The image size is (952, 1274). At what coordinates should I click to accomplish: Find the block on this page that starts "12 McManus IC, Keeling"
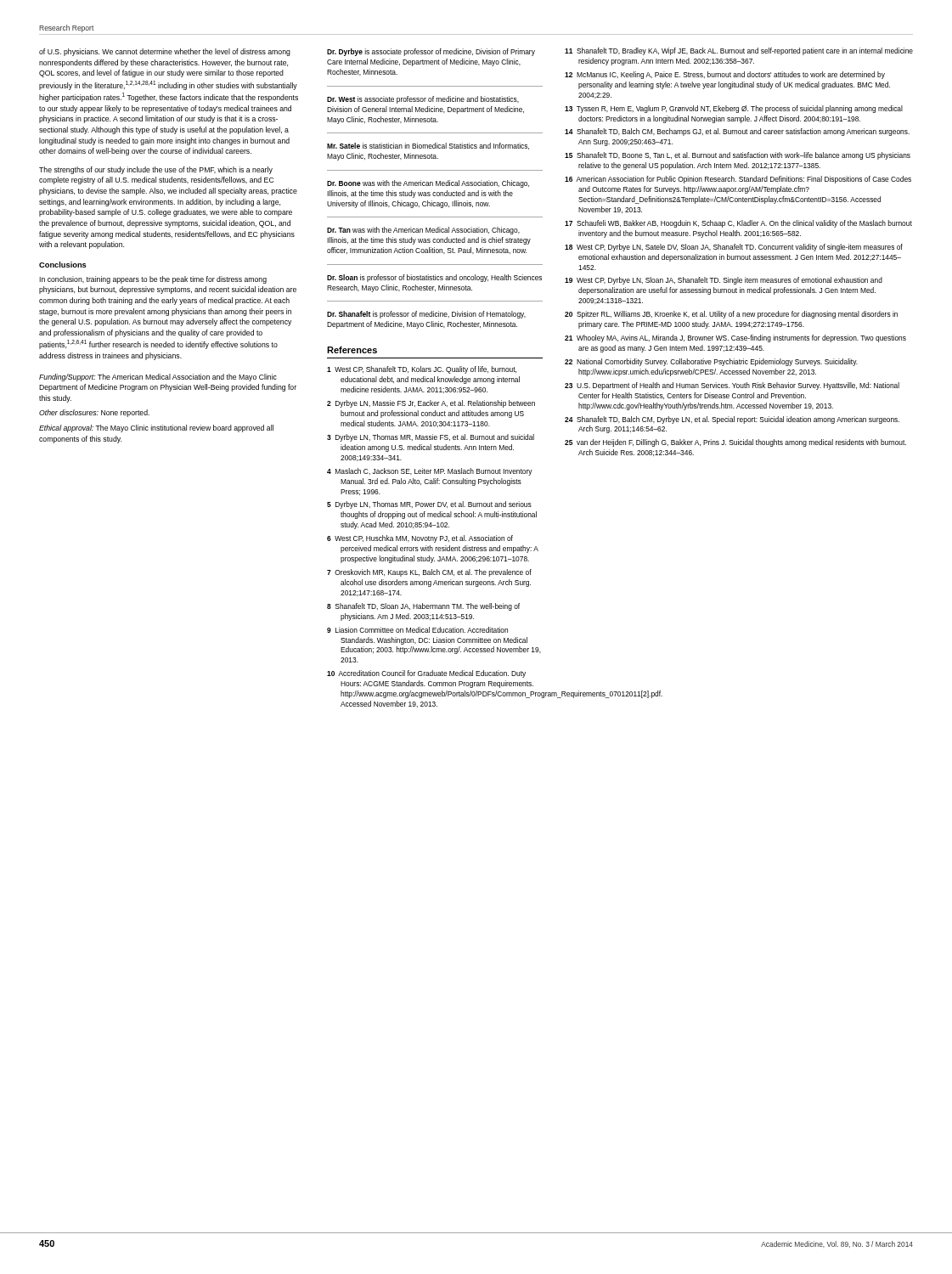click(728, 85)
